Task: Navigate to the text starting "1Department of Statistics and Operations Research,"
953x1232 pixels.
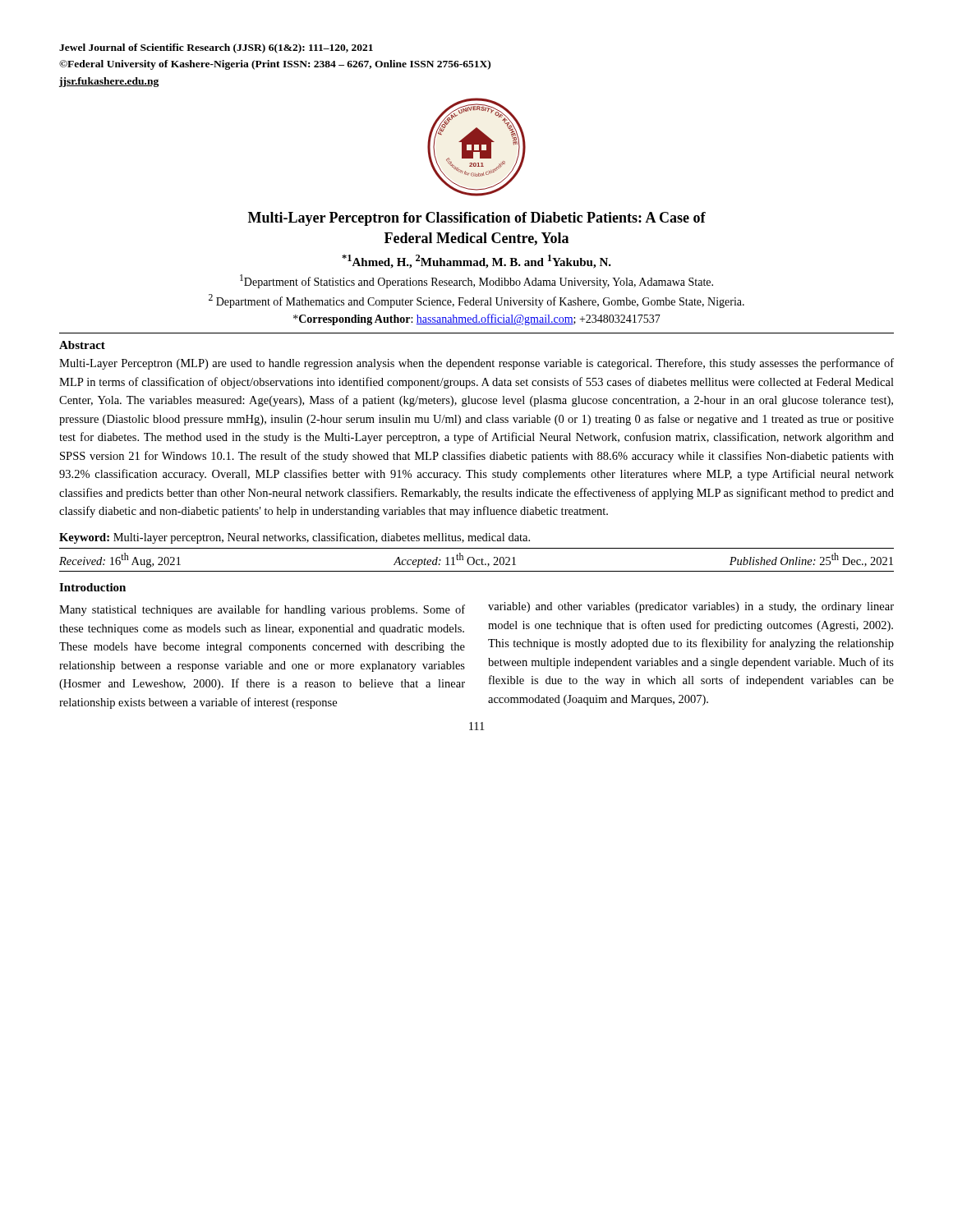Action: [x=476, y=290]
